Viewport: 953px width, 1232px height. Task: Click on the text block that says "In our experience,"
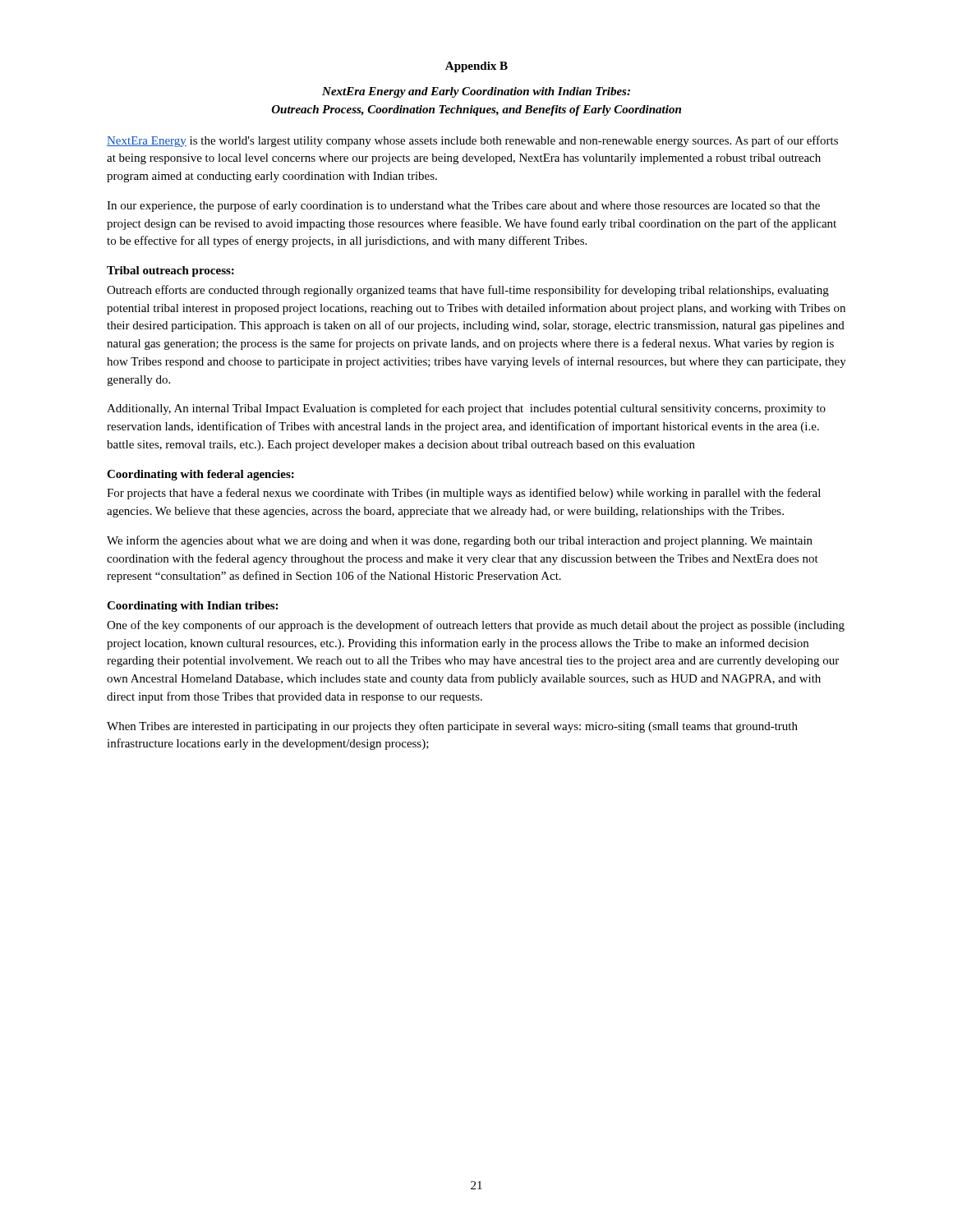pyautogui.click(x=476, y=224)
